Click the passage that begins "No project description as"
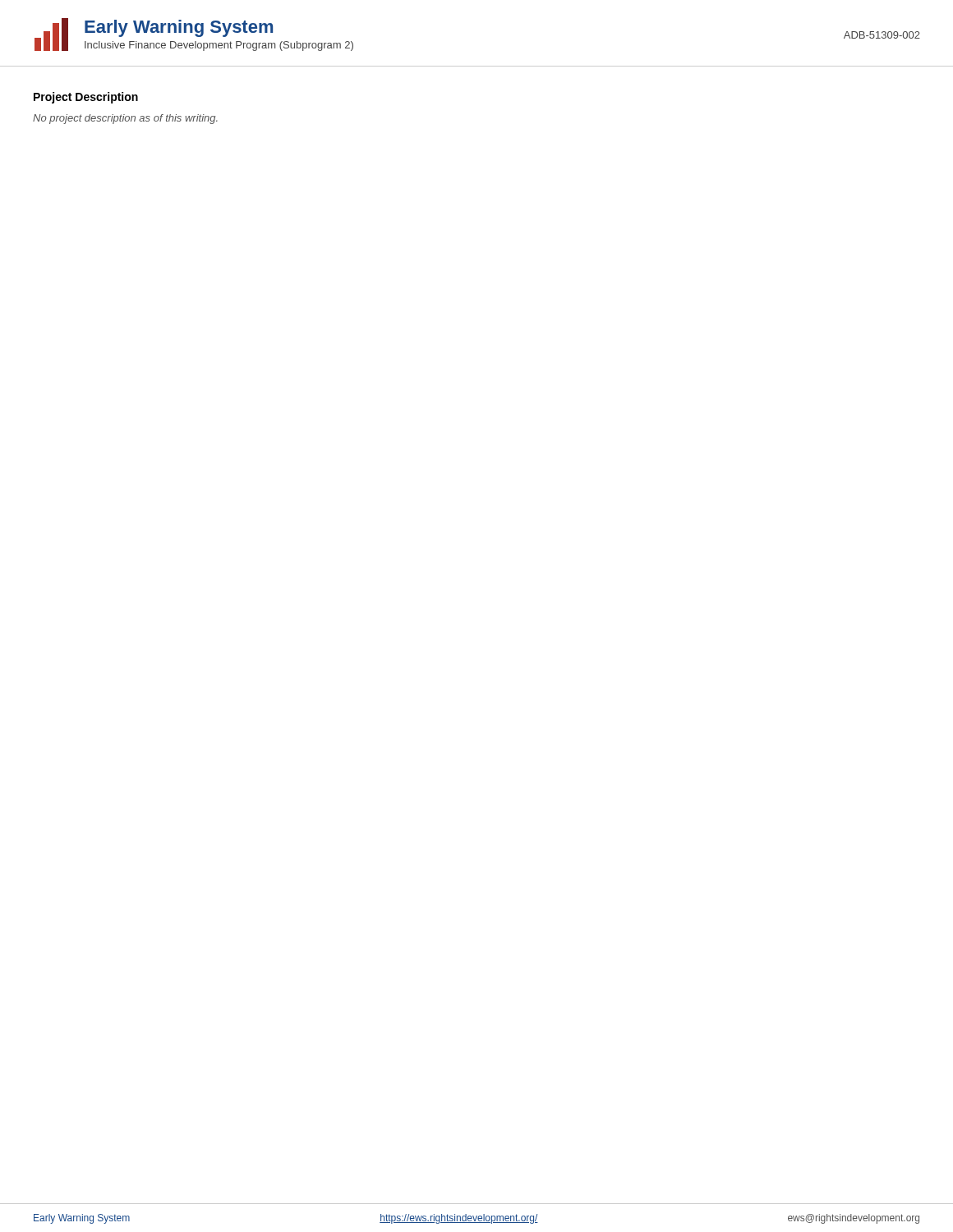Image resolution: width=953 pixels, height=1232 pixels. (x=126, y=118)
